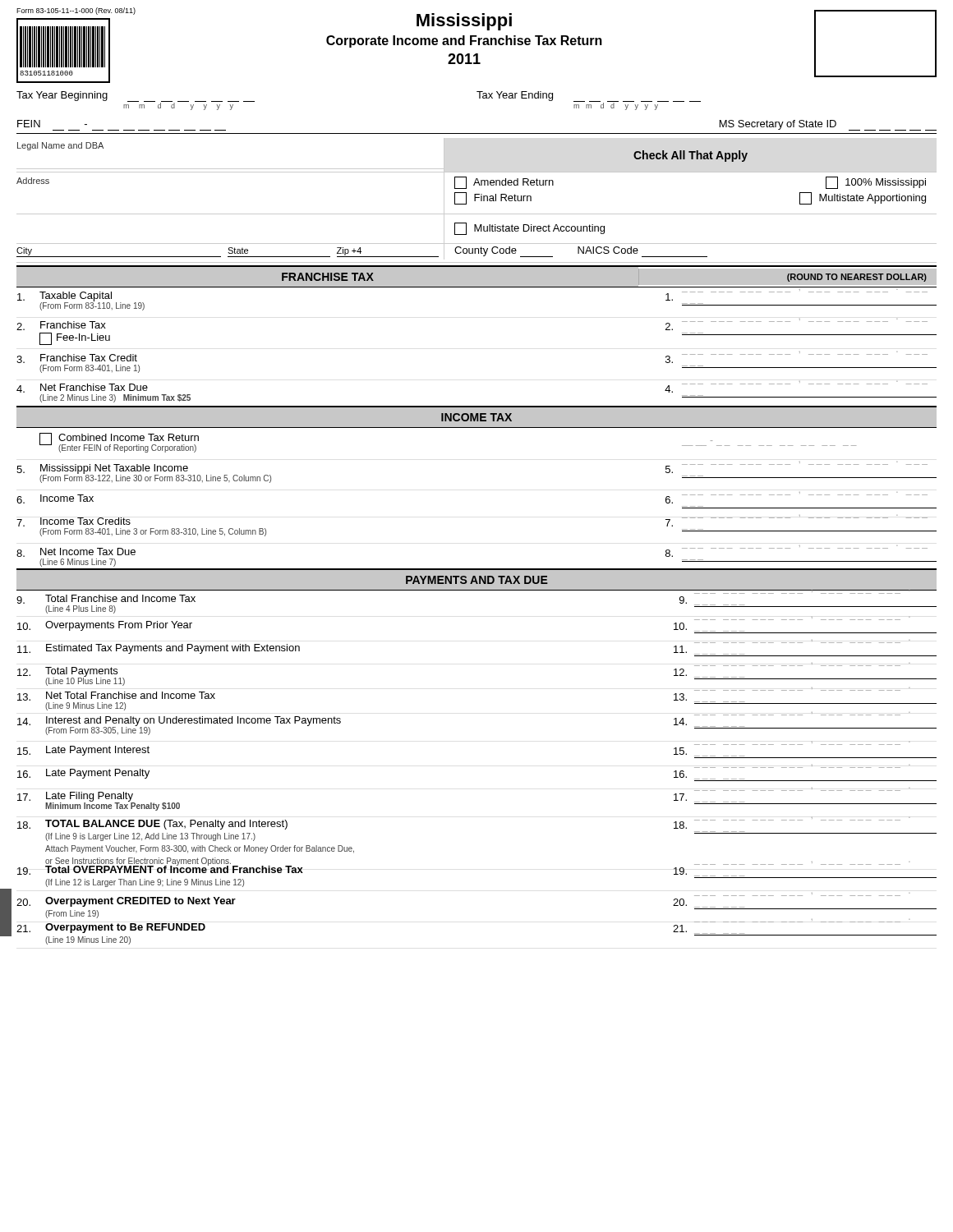953x1232 pixels.
Task: Find the text starting "Check All That Apply"
Action: (691, 155)
